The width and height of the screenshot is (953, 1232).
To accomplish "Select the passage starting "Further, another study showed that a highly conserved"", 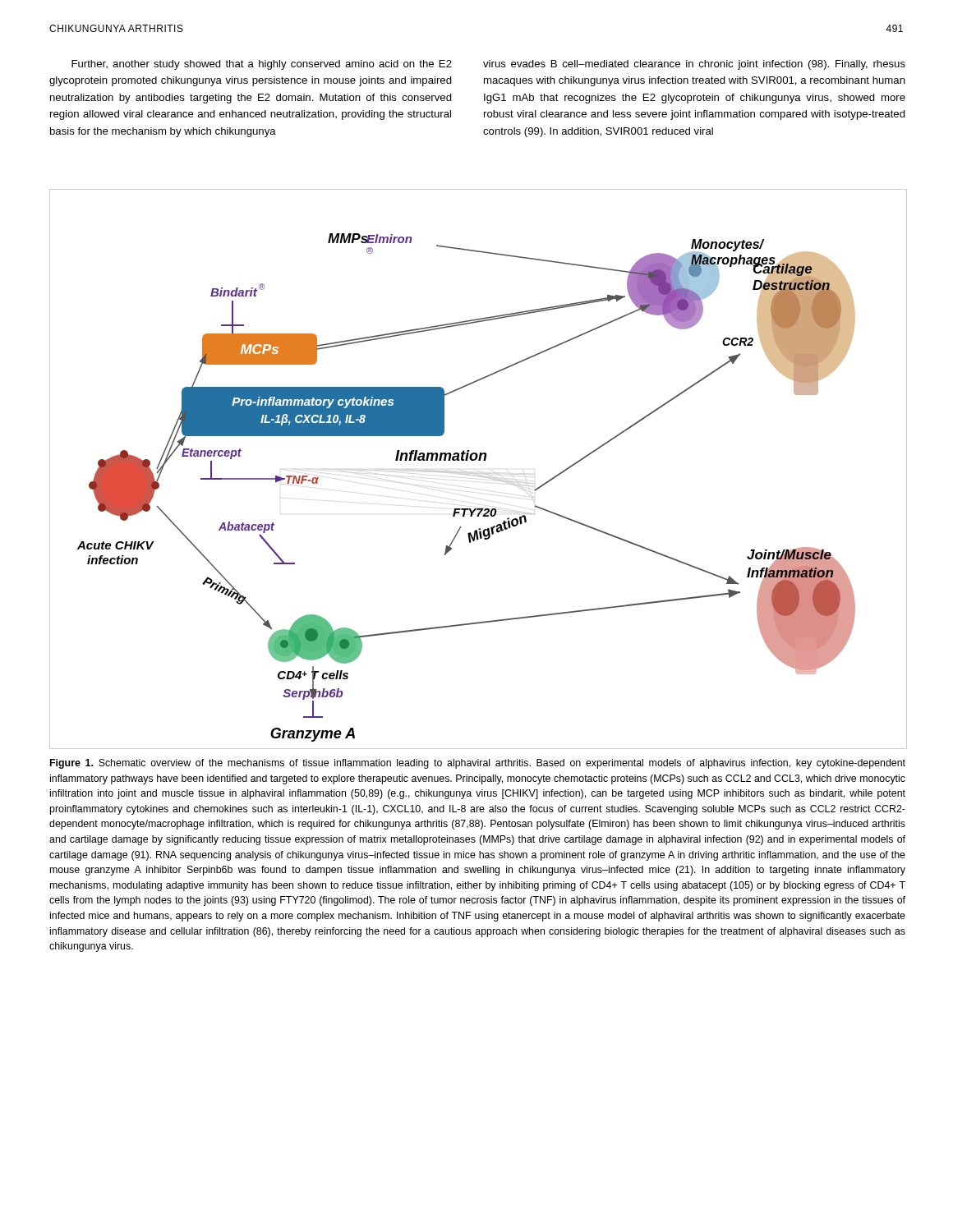I will pyautogui.click(x=251, y=98).
